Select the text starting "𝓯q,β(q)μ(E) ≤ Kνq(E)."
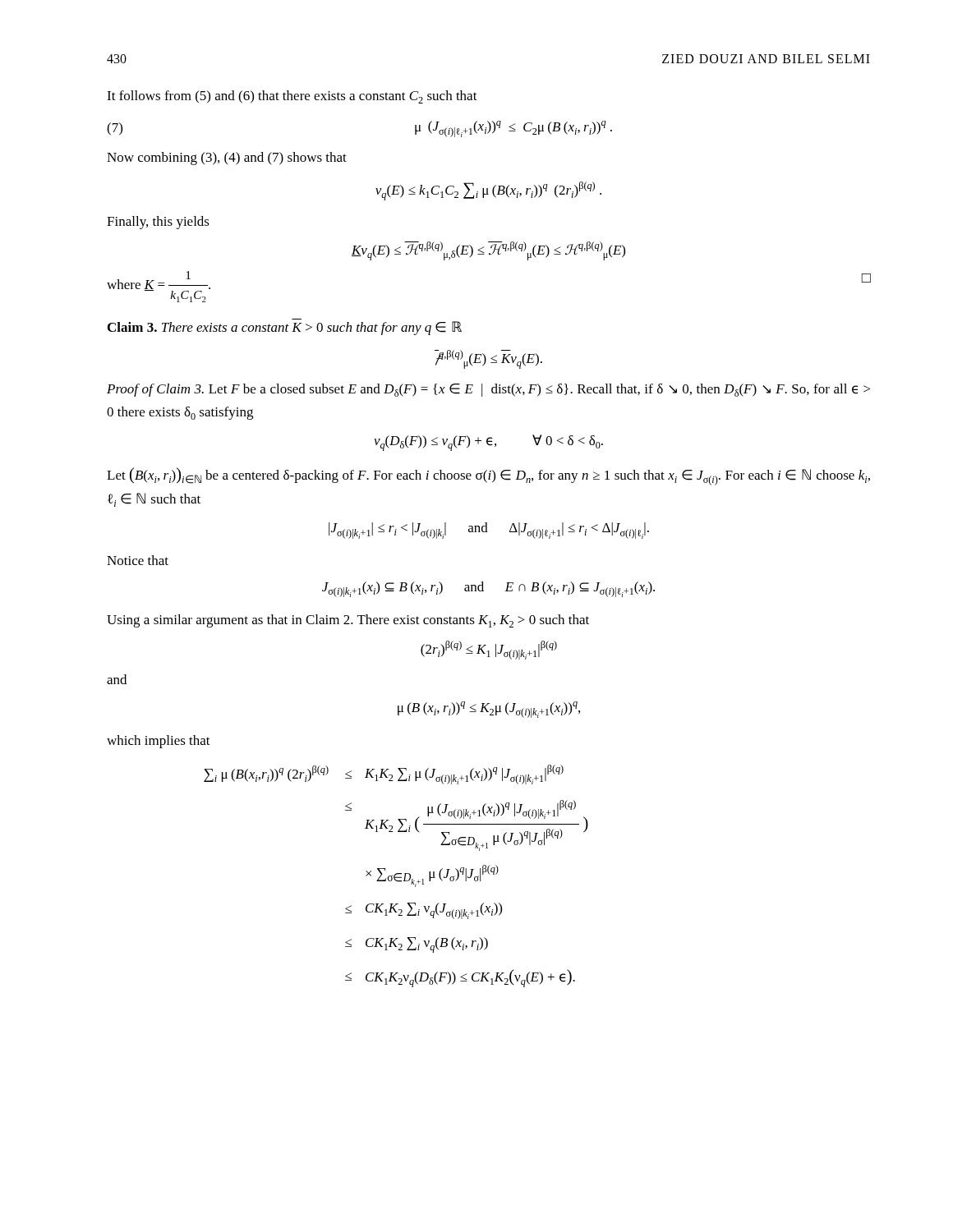Image resolution: width=953 pixels, height=1232 pixels. 489,358
